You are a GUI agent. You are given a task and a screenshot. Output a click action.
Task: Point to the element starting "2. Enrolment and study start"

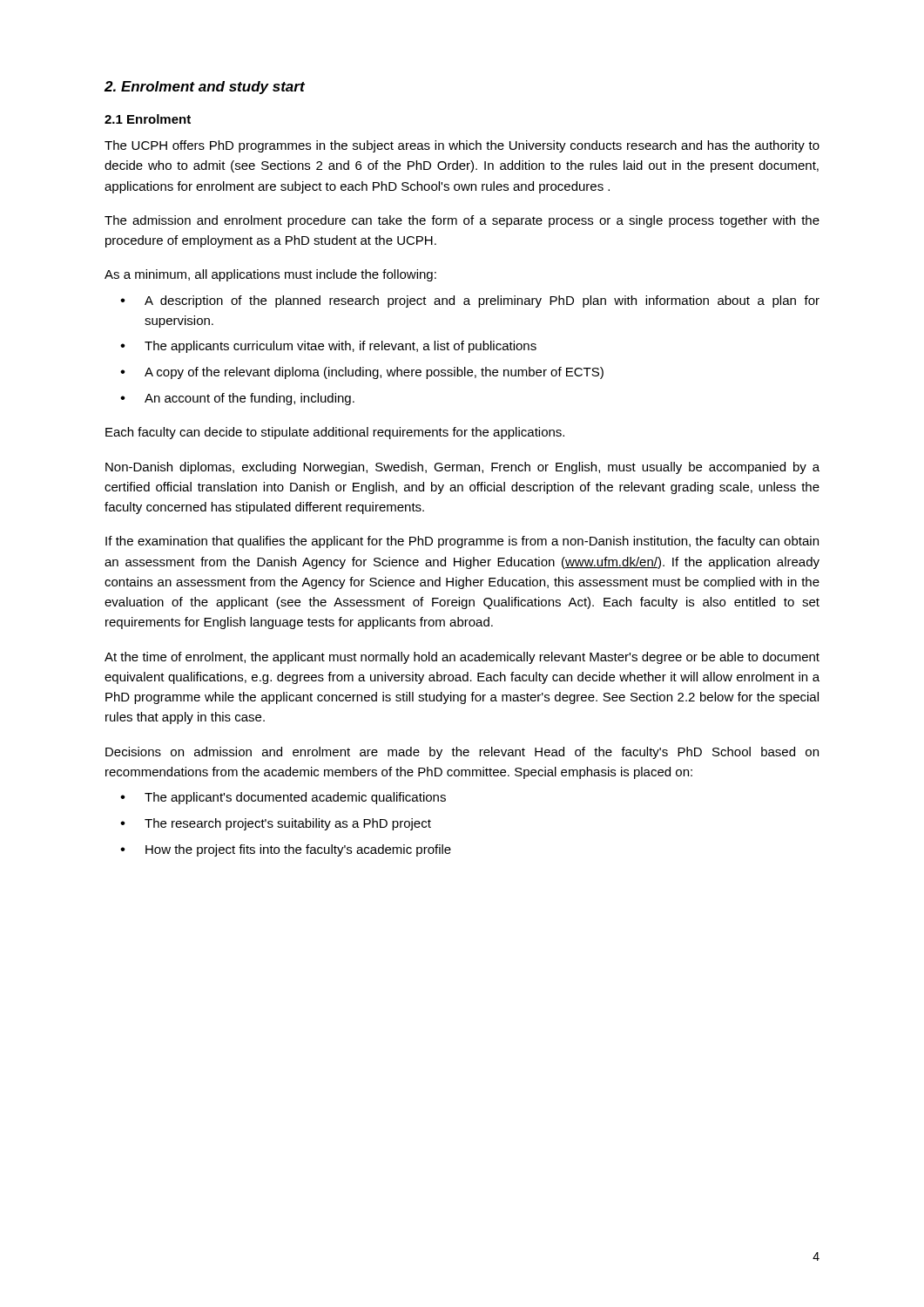coord(204,87)
